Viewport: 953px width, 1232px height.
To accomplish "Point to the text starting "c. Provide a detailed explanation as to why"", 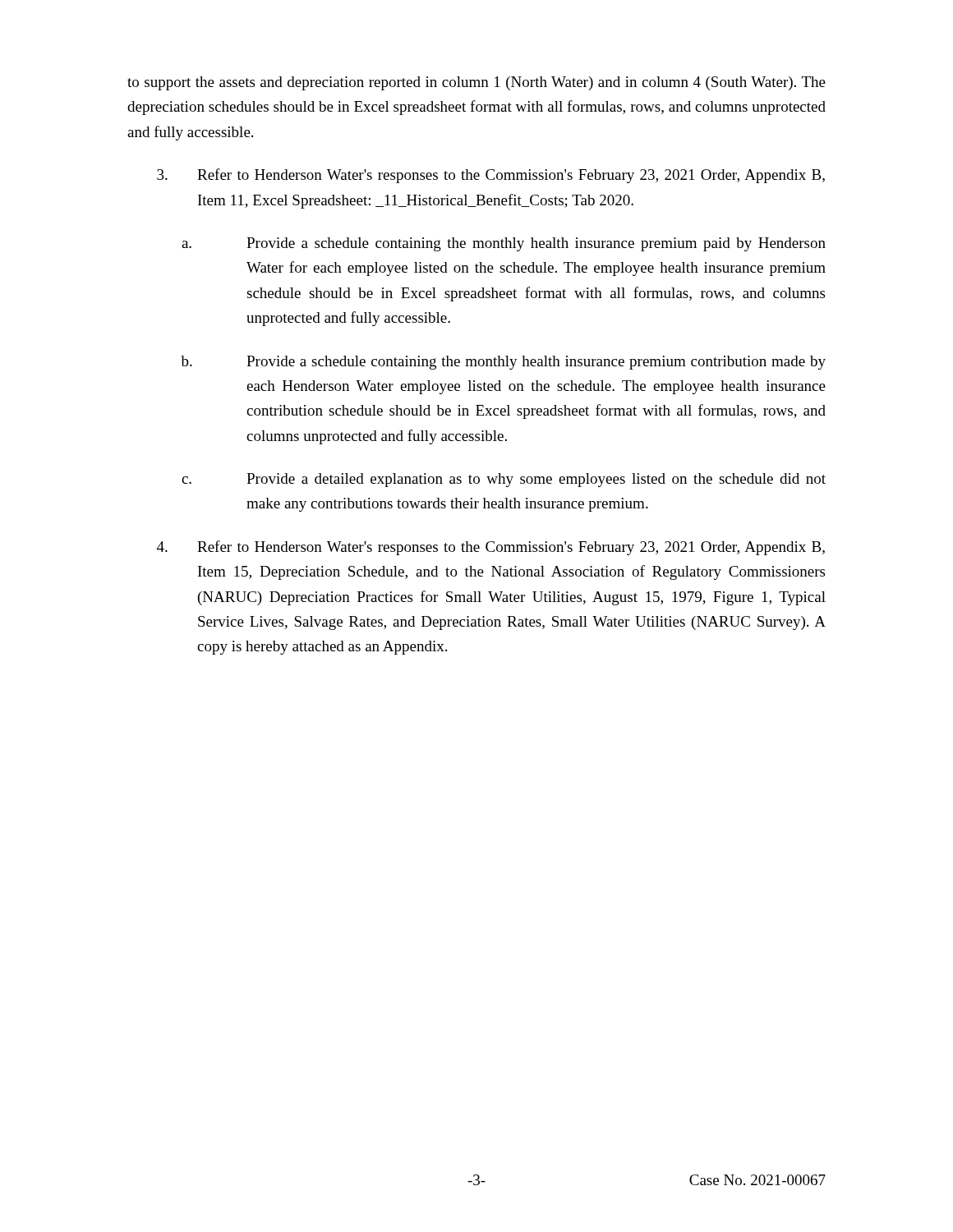I will click(x=476, y=492).
